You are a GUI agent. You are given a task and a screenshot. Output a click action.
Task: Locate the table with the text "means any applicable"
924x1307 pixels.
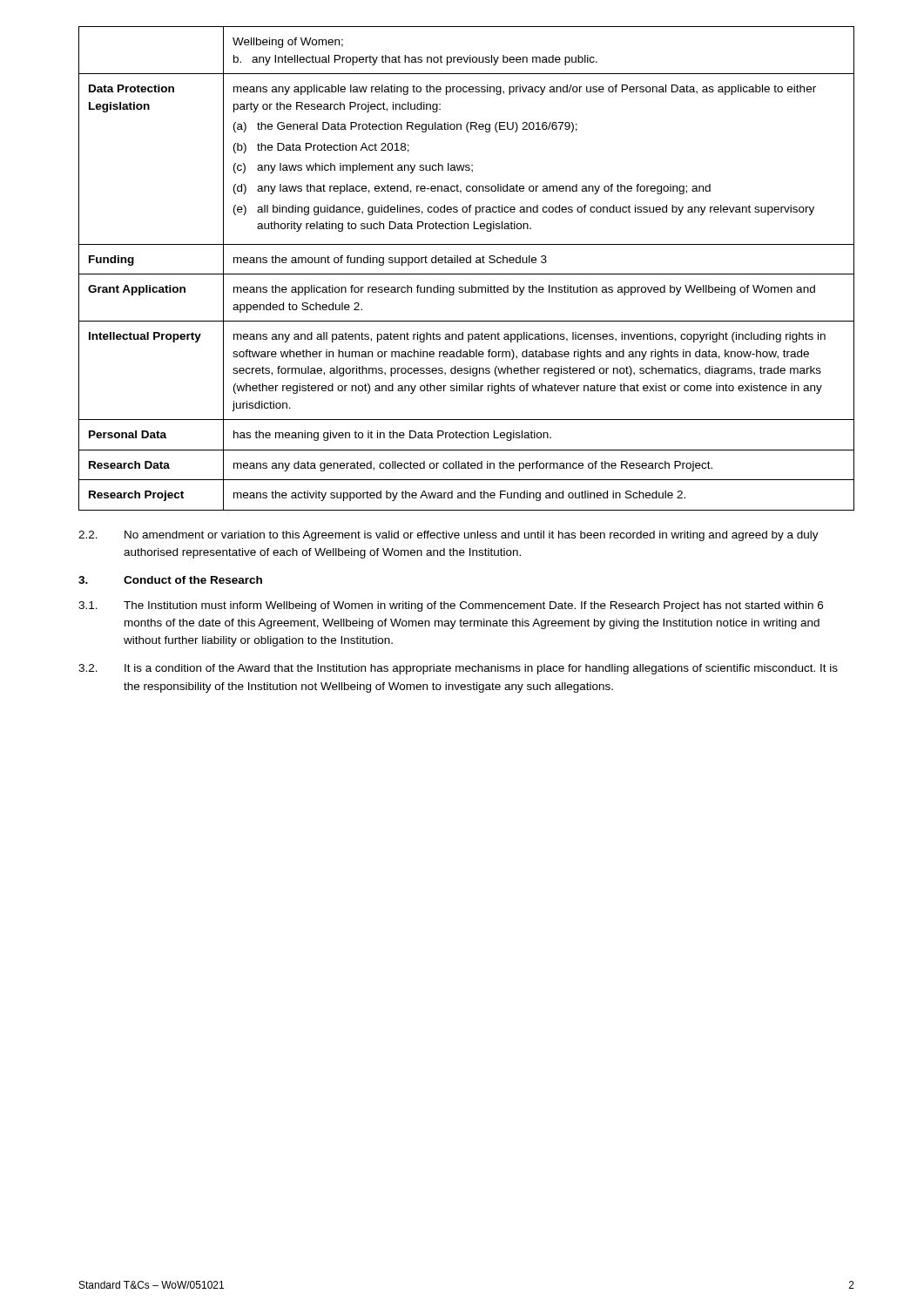466,268
